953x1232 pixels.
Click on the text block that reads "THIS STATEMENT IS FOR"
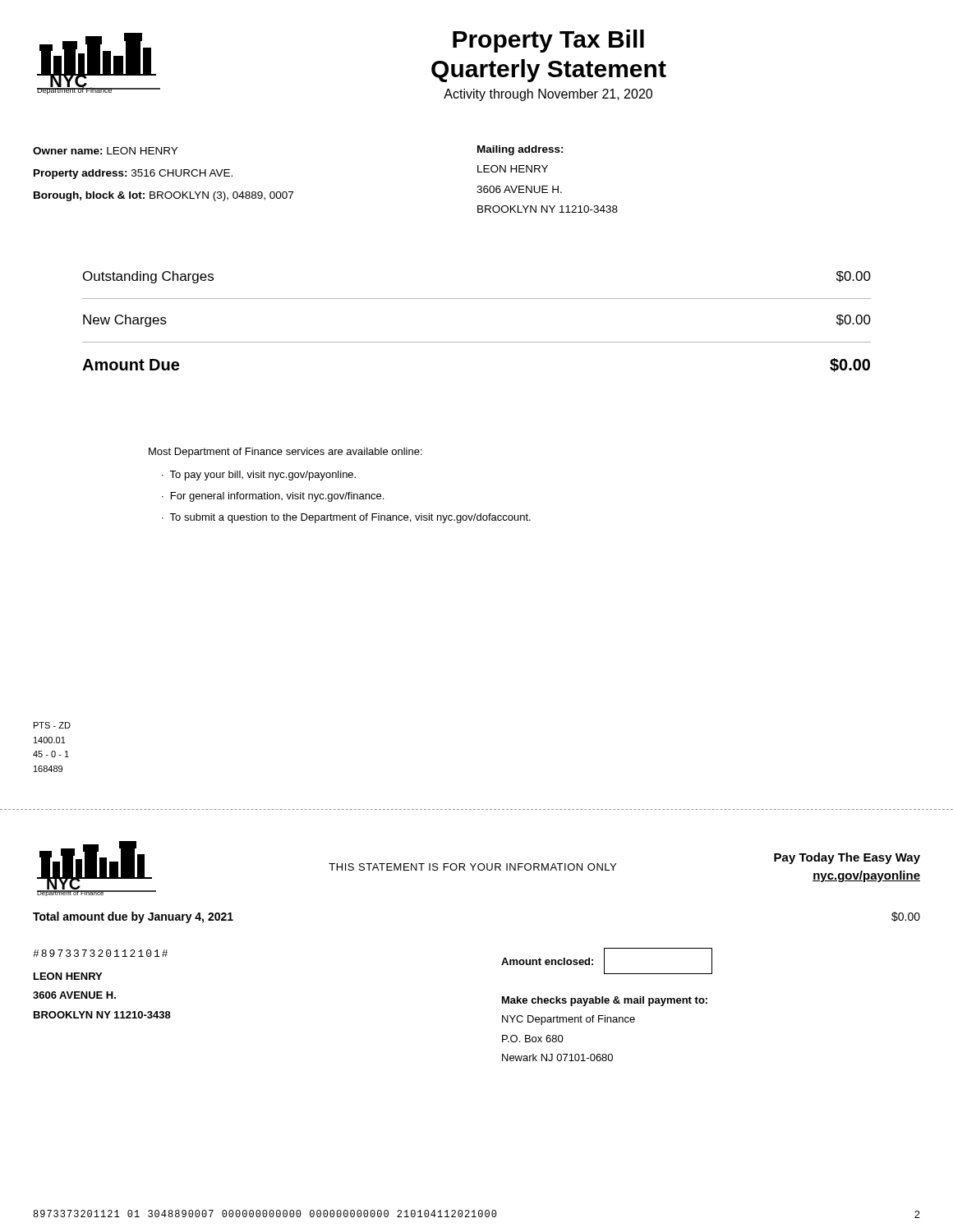[x=473, y=866]
